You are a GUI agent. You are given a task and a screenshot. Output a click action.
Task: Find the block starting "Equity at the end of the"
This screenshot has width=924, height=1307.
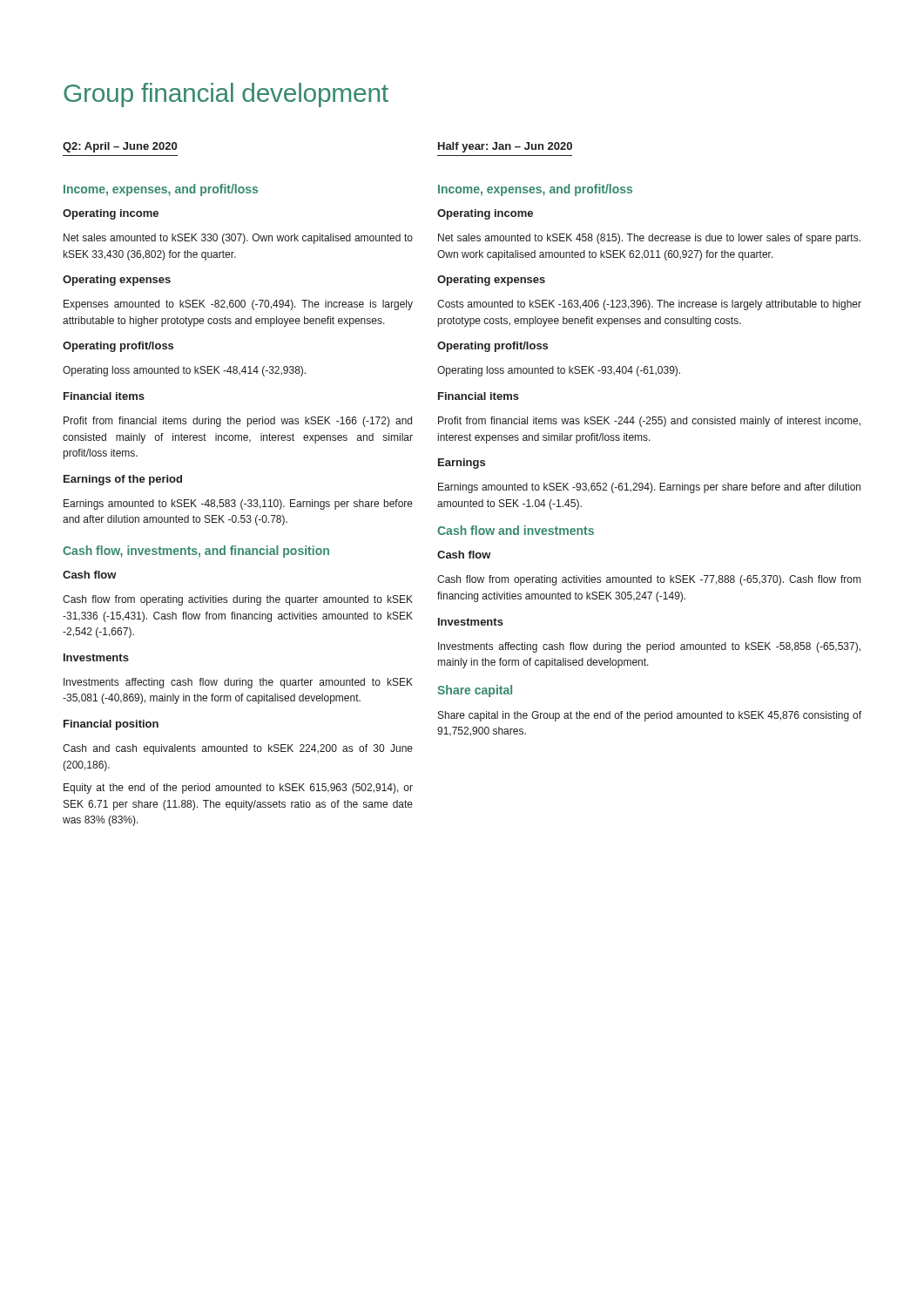tap(238, 804)
